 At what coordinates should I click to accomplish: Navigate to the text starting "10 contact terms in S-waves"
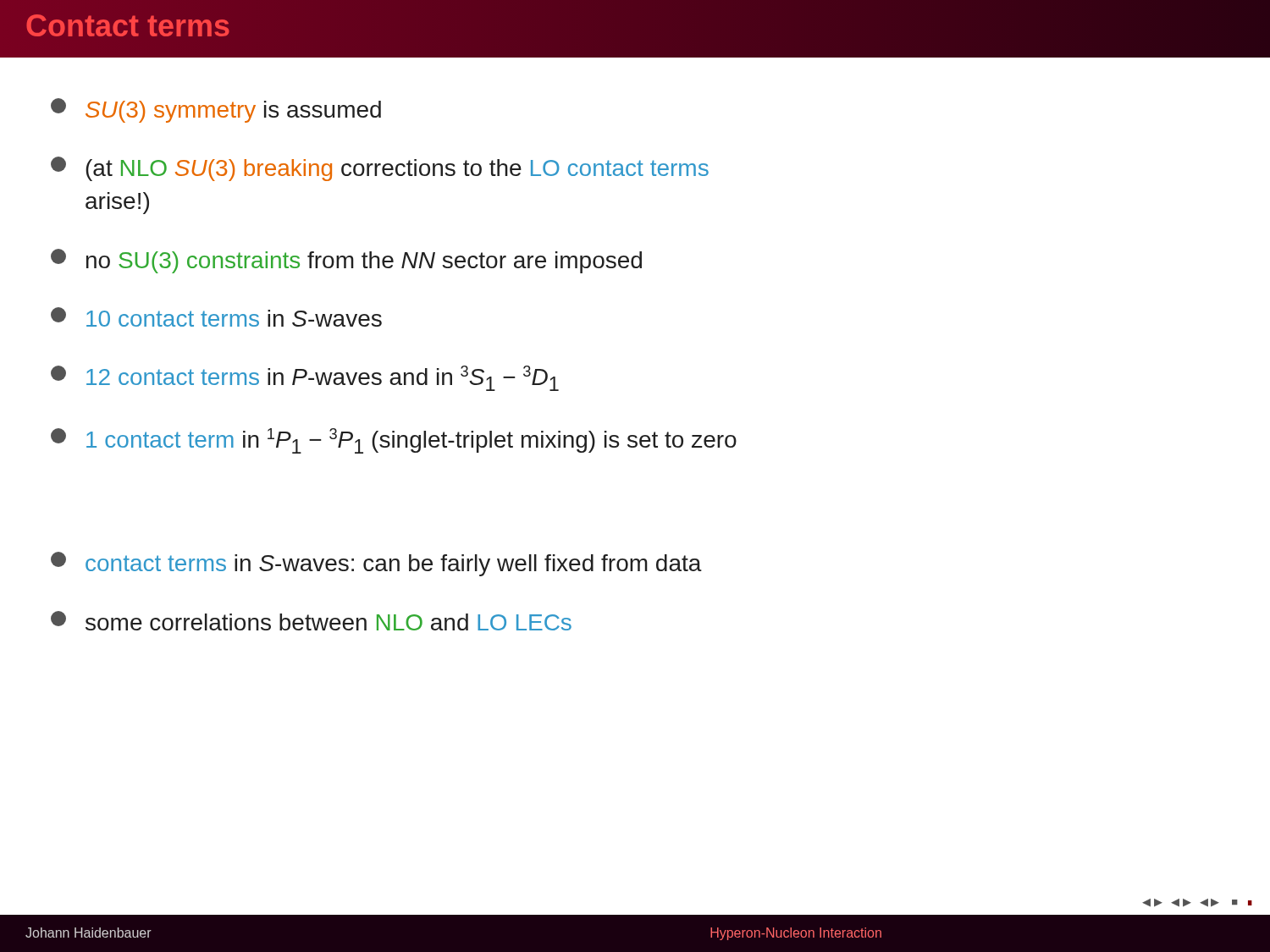216,317
